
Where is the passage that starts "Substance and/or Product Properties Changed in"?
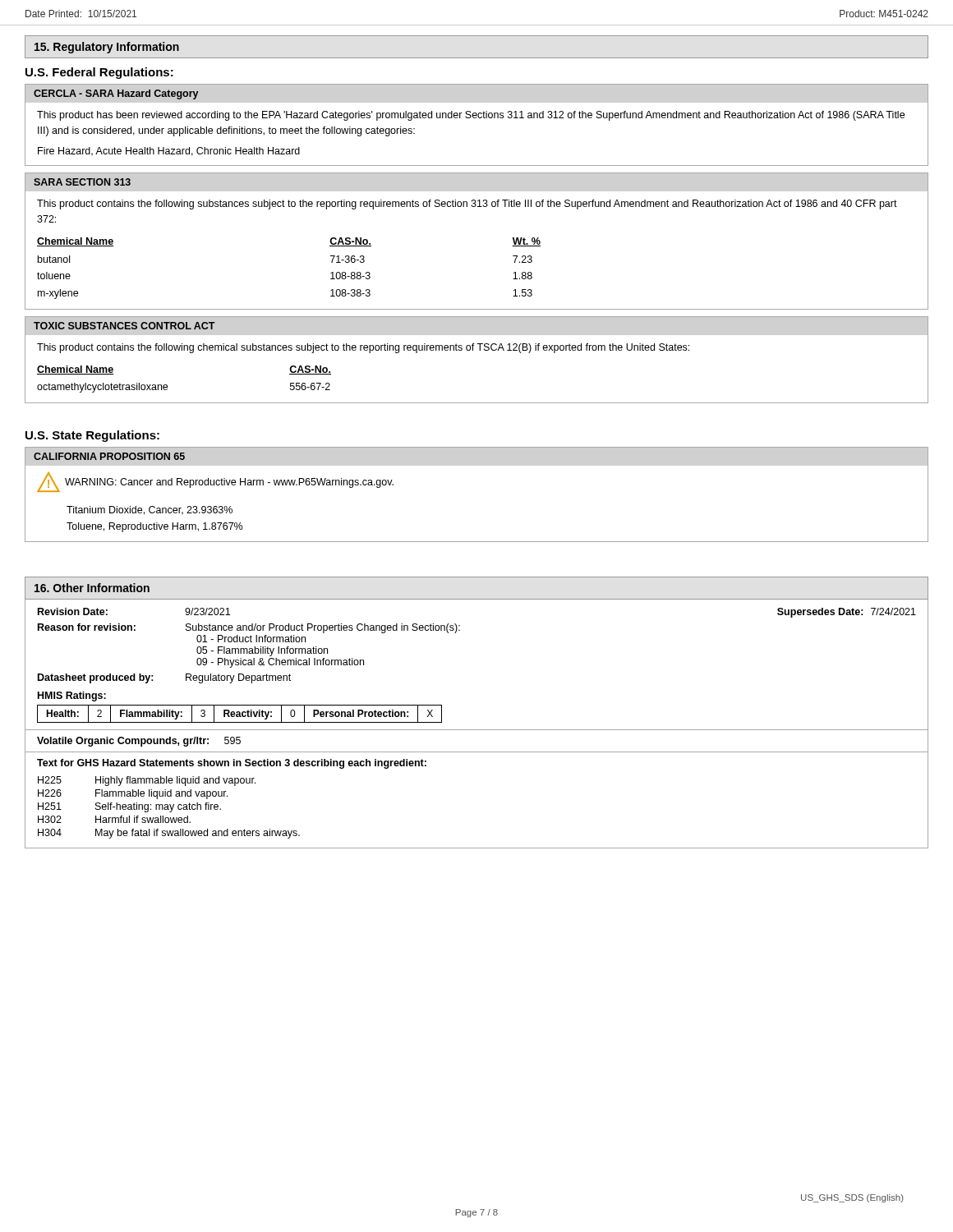pyautogui.click(x=323, y=645)
